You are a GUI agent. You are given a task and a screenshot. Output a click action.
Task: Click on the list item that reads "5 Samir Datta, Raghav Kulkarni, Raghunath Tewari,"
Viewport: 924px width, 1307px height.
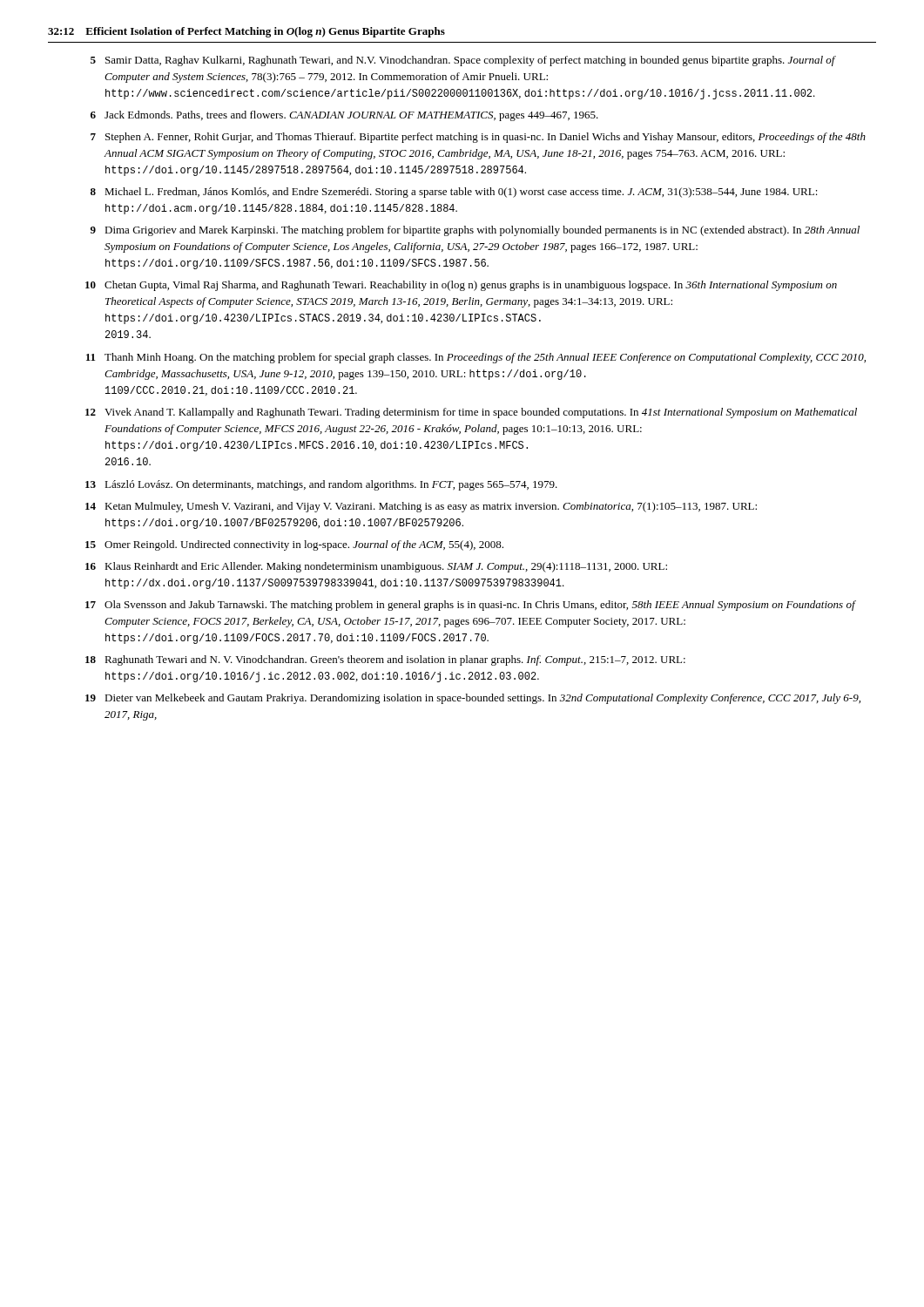(x=462, y=77)
